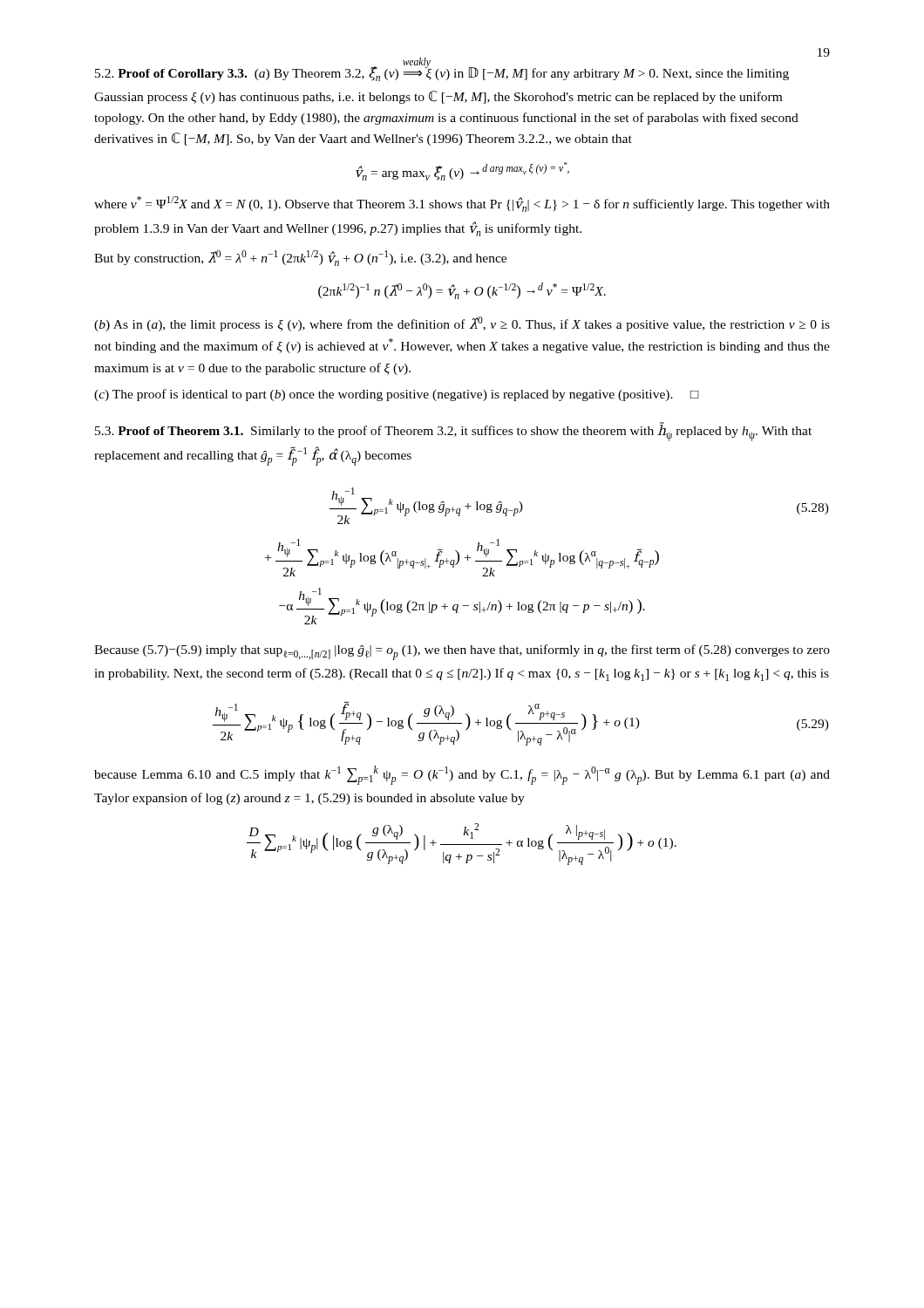924x1308 pixels.
Task: Select the formula that says "(2πk1/2)−1 n (λ̂0 − λ0)"
Action: click(462, 292)
